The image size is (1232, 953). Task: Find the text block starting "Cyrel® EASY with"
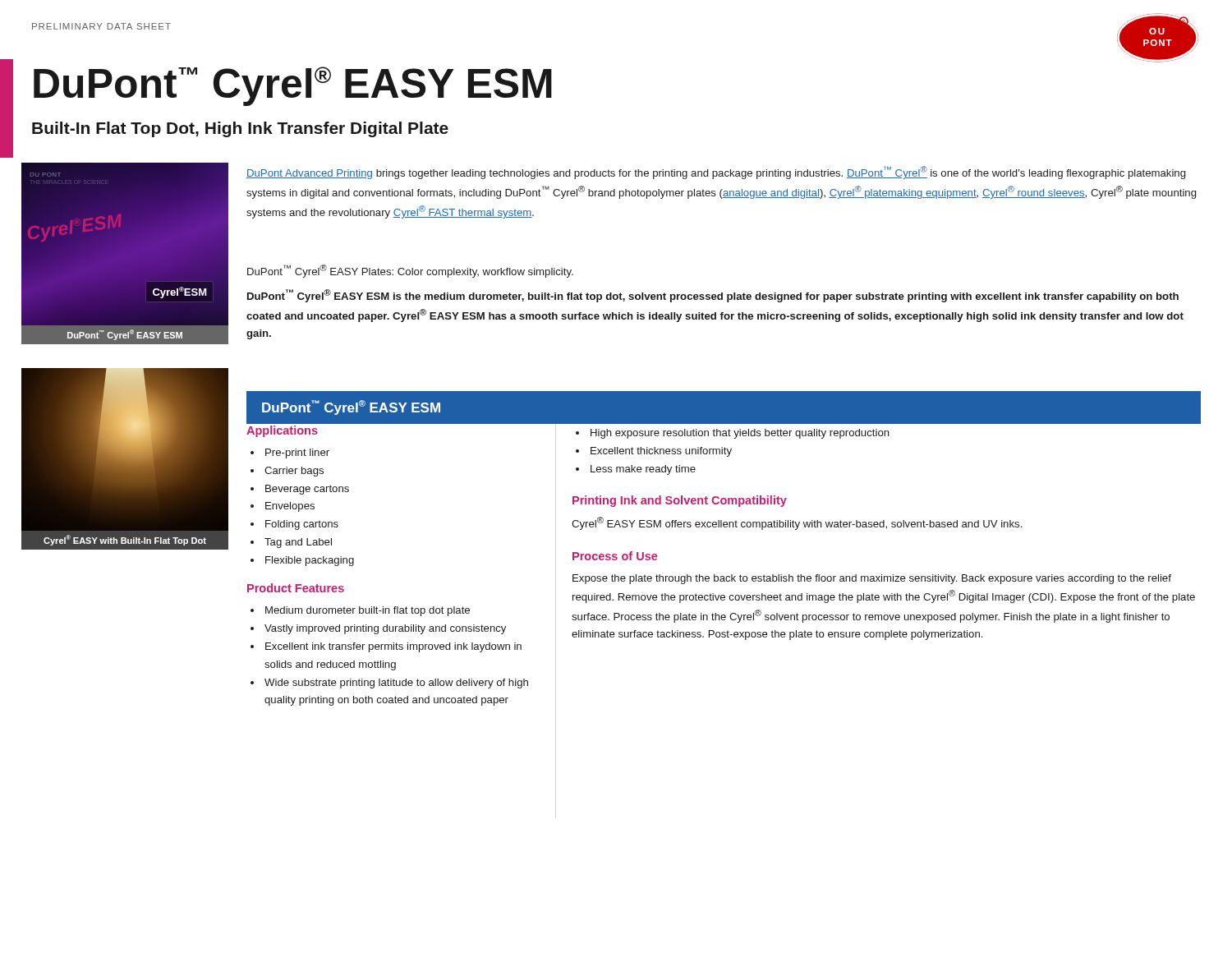click(x=125, y=540)
